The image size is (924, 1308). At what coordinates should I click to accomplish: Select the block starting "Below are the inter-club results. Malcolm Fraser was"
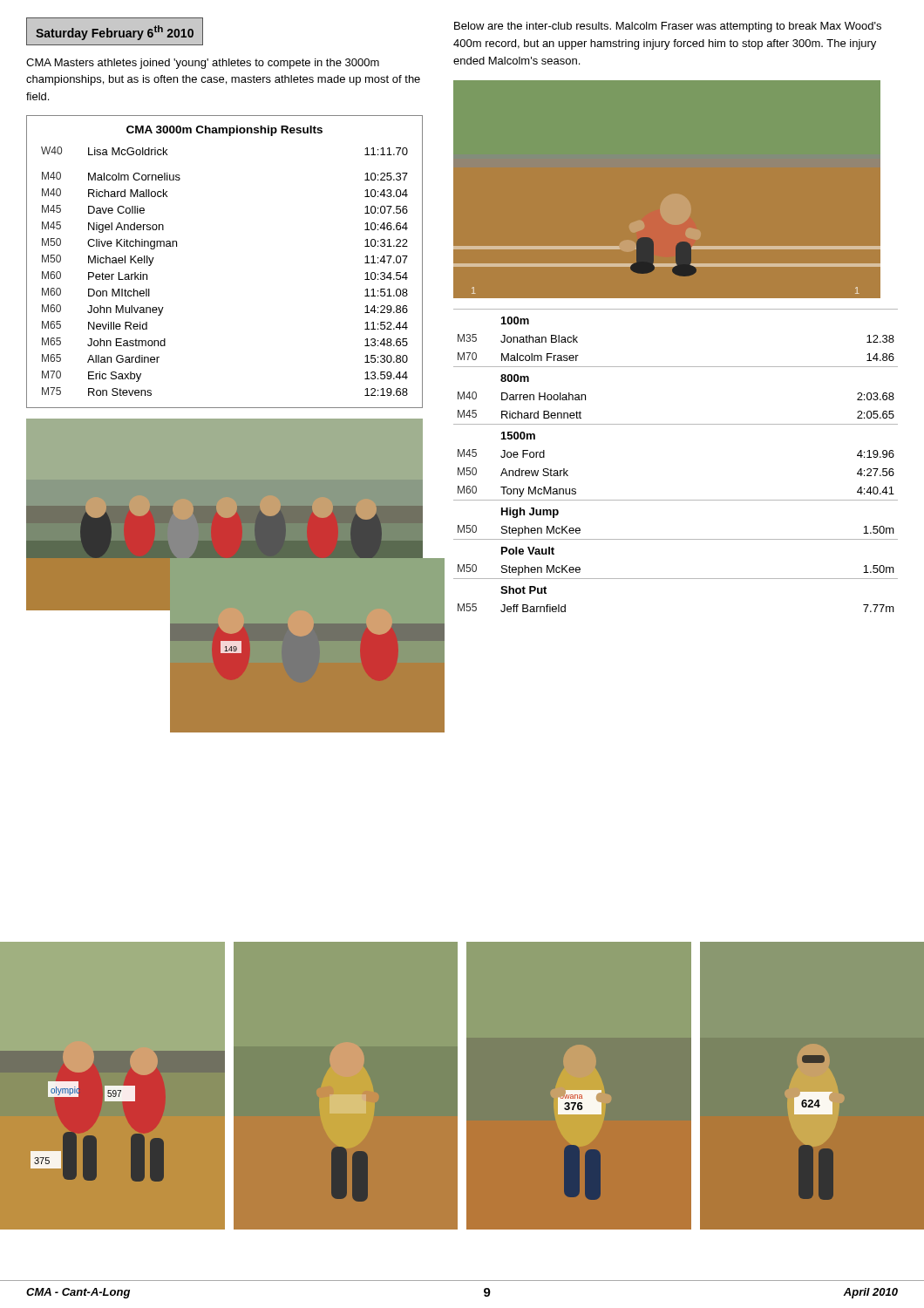667,43
